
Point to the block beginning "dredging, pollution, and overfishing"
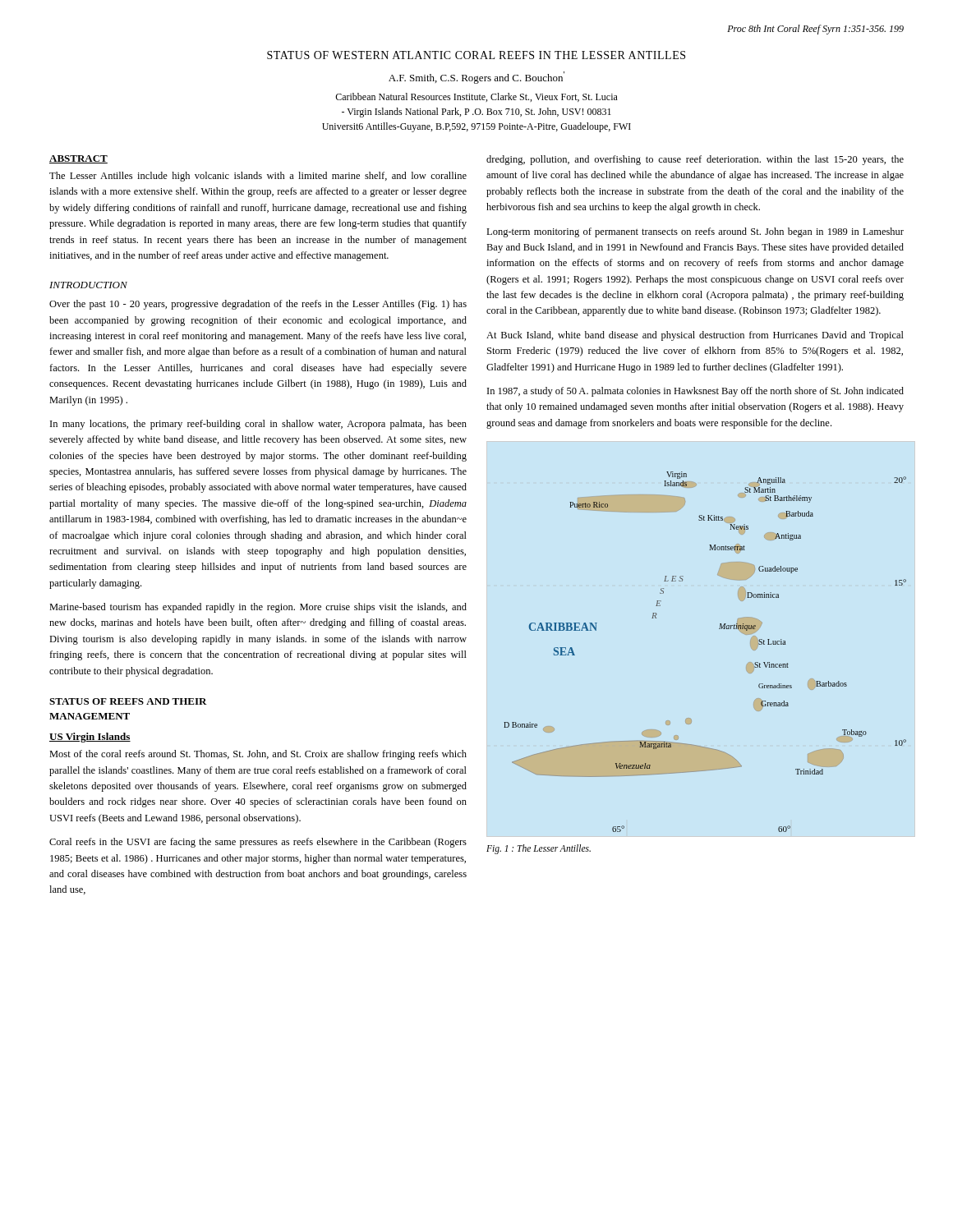pos(695,183)
